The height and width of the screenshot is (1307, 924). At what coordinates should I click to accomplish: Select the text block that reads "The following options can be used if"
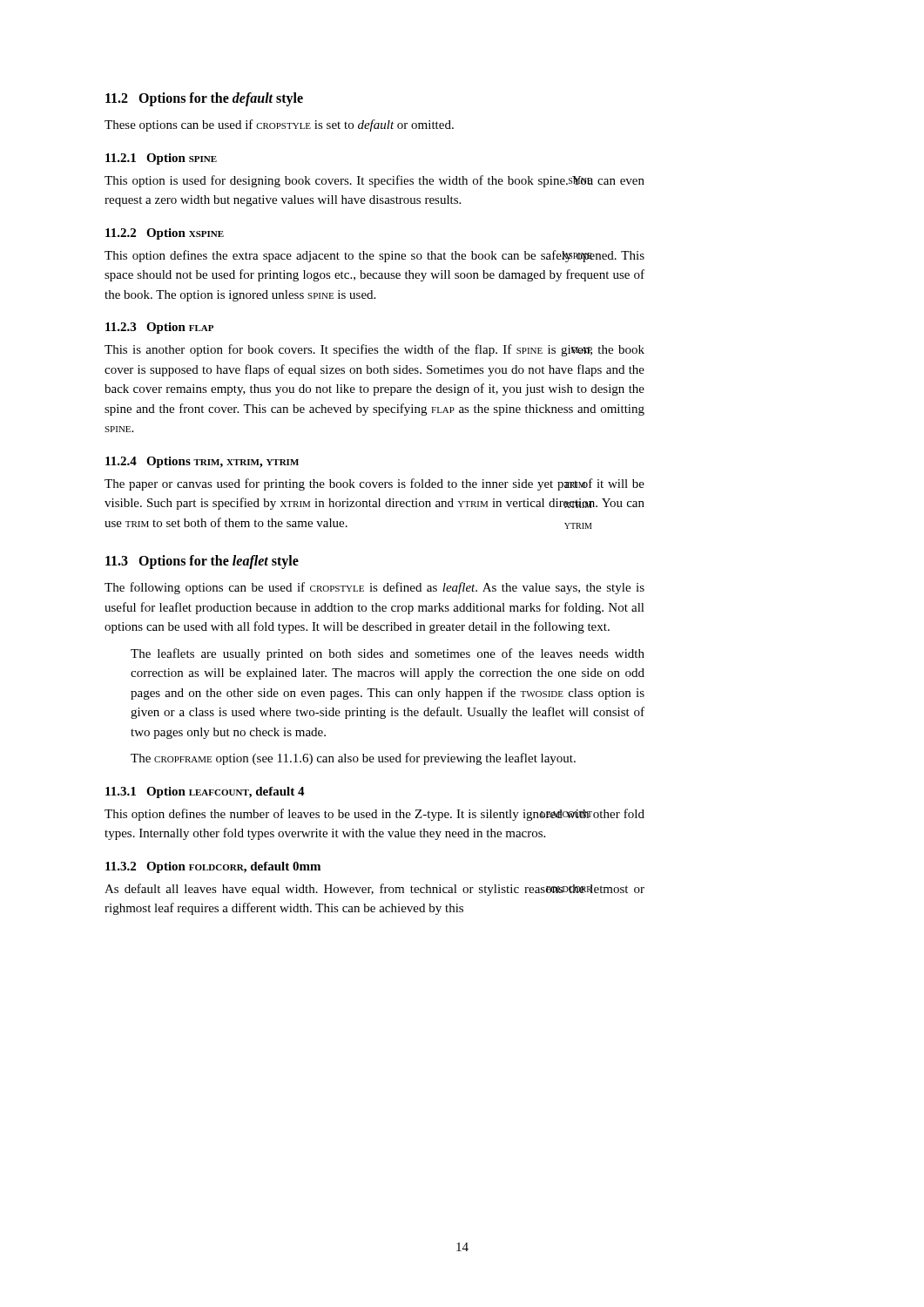pyautogui.click(x=374, y=607)
